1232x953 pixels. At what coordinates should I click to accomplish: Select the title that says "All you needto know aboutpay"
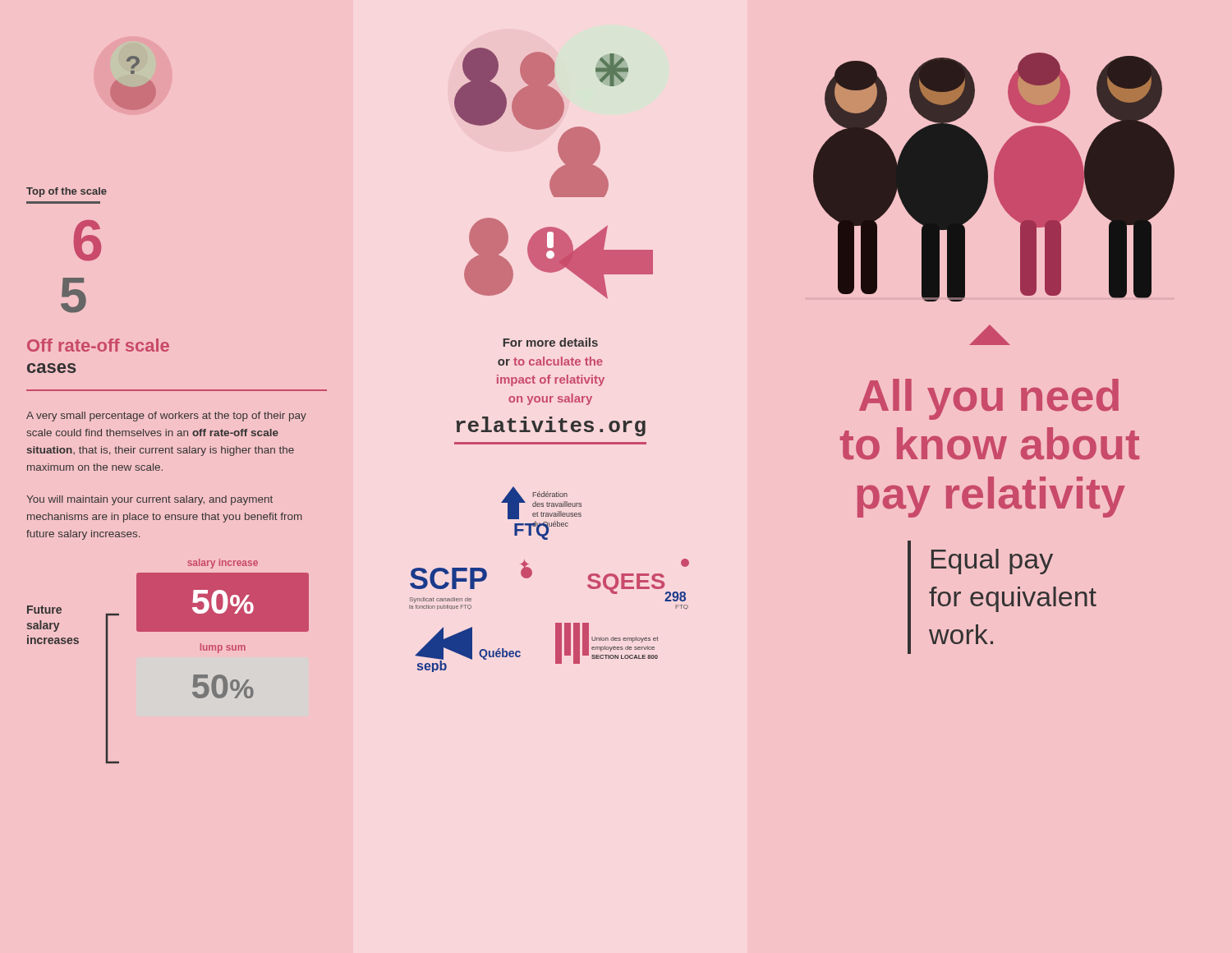coord(990,445)
